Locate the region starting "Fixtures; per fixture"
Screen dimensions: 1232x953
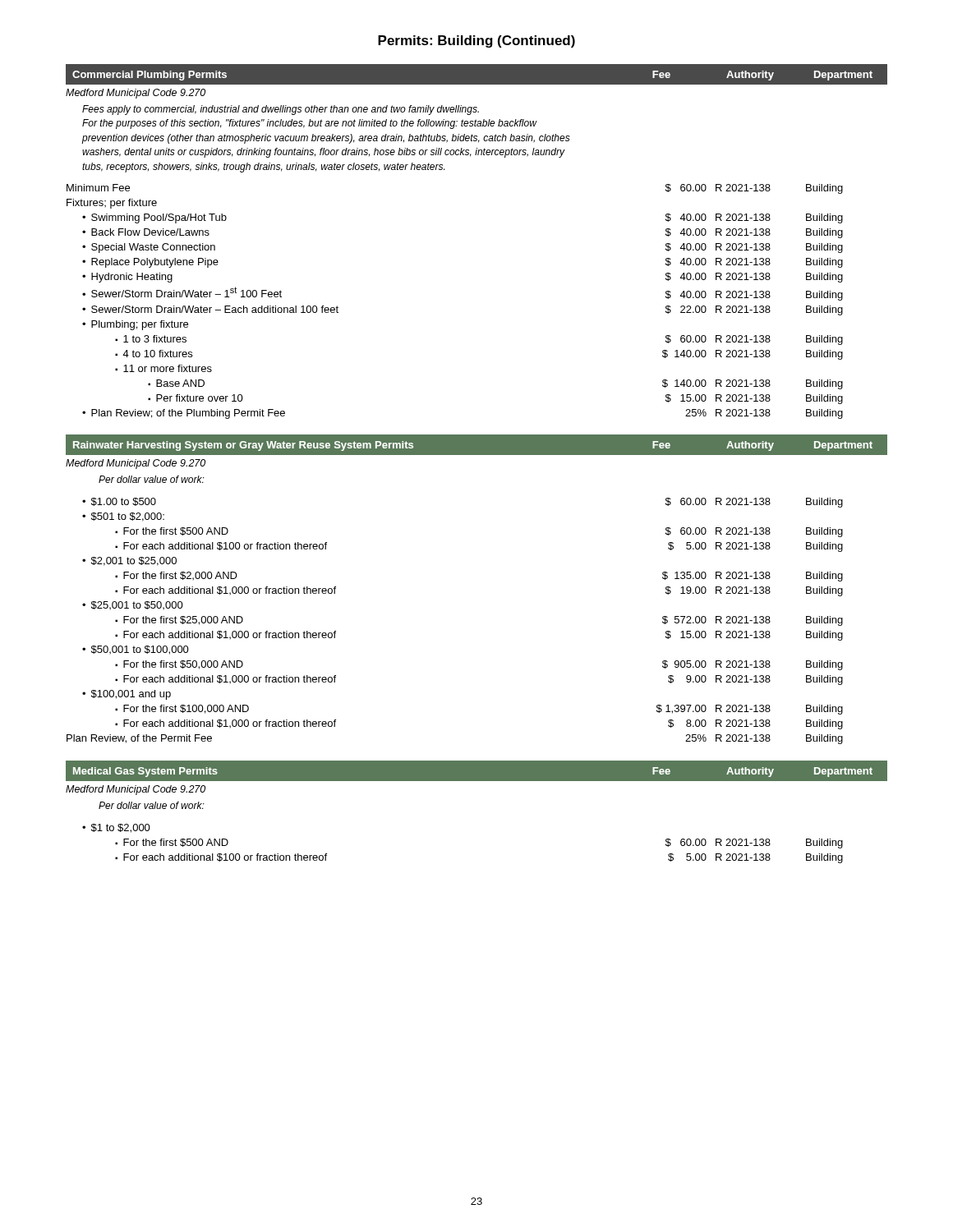(112, 204)
